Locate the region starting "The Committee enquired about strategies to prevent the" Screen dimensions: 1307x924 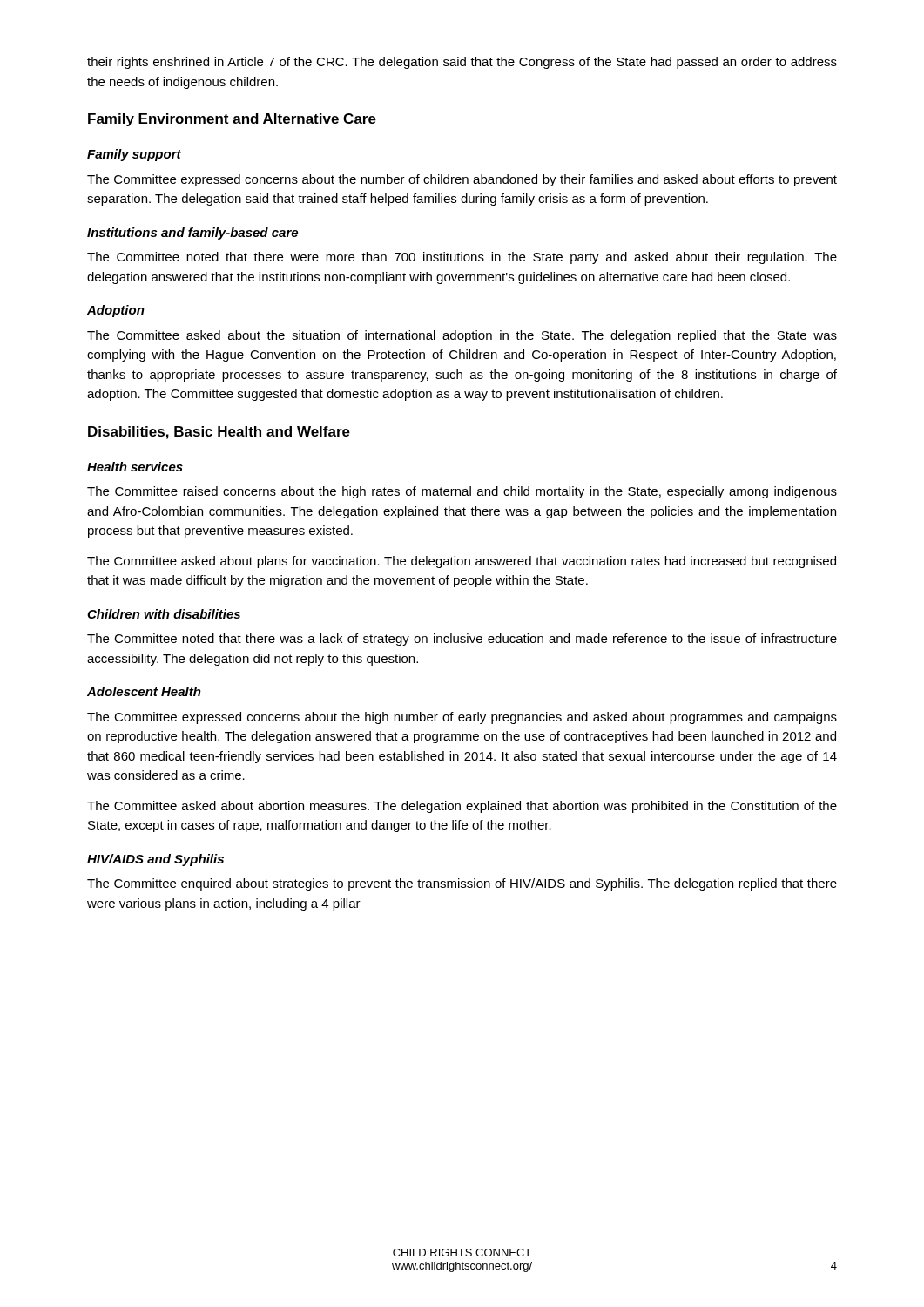point(462,894)
